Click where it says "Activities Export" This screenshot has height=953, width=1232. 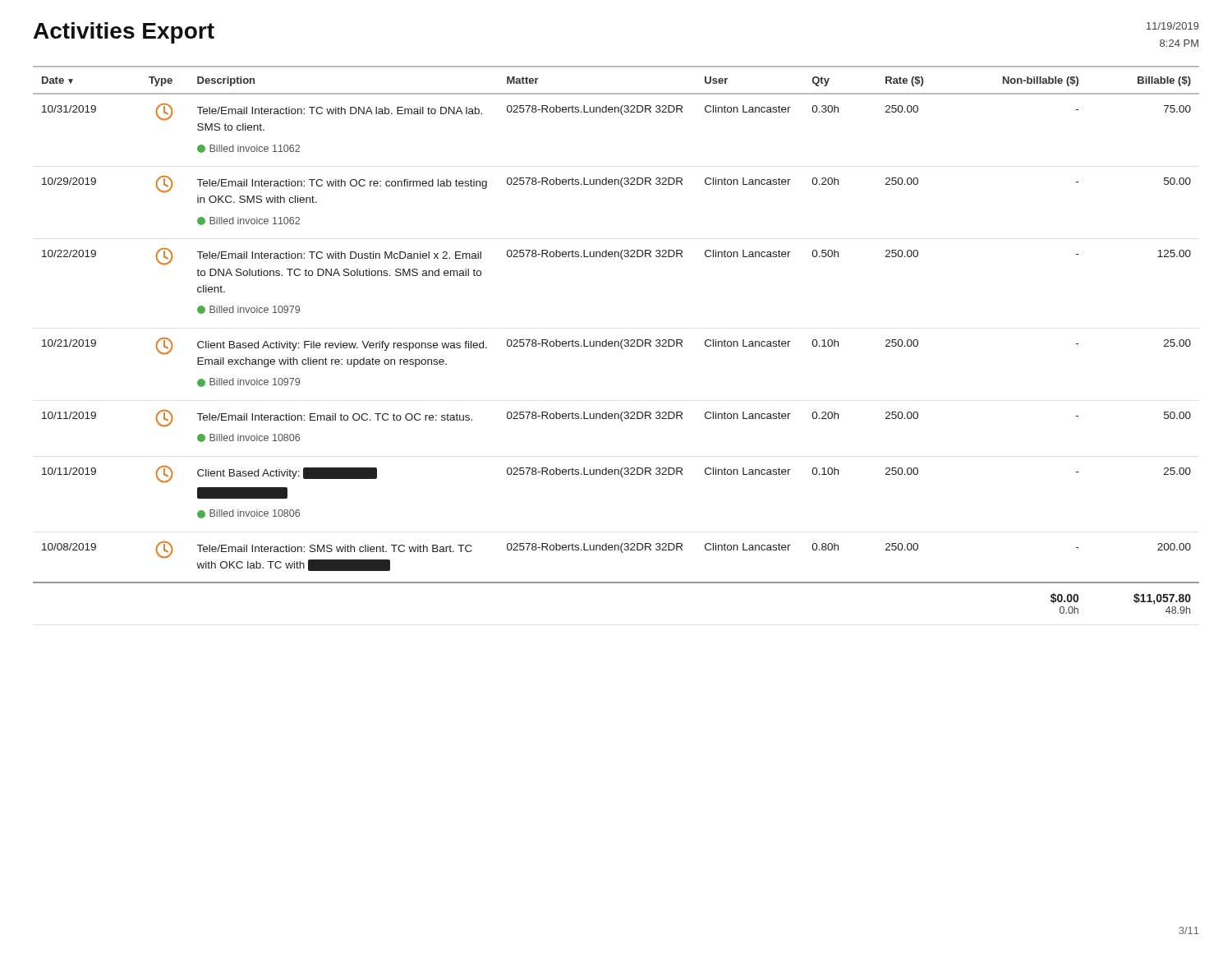click(124, 31)
